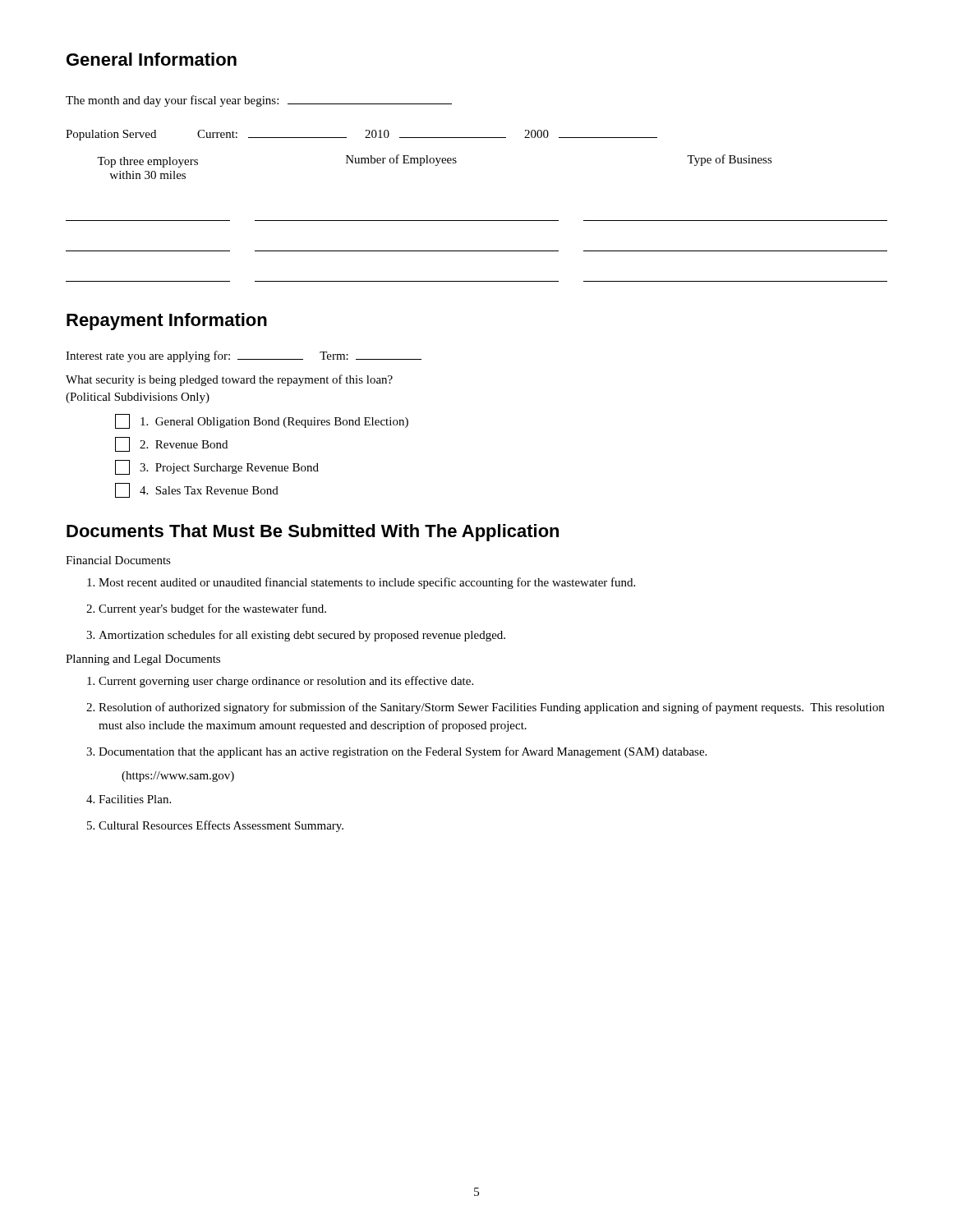
Task: Navigate to the passage starting "Amortization schedules for all existing debt secured"
Action: [x=302, y=634]
